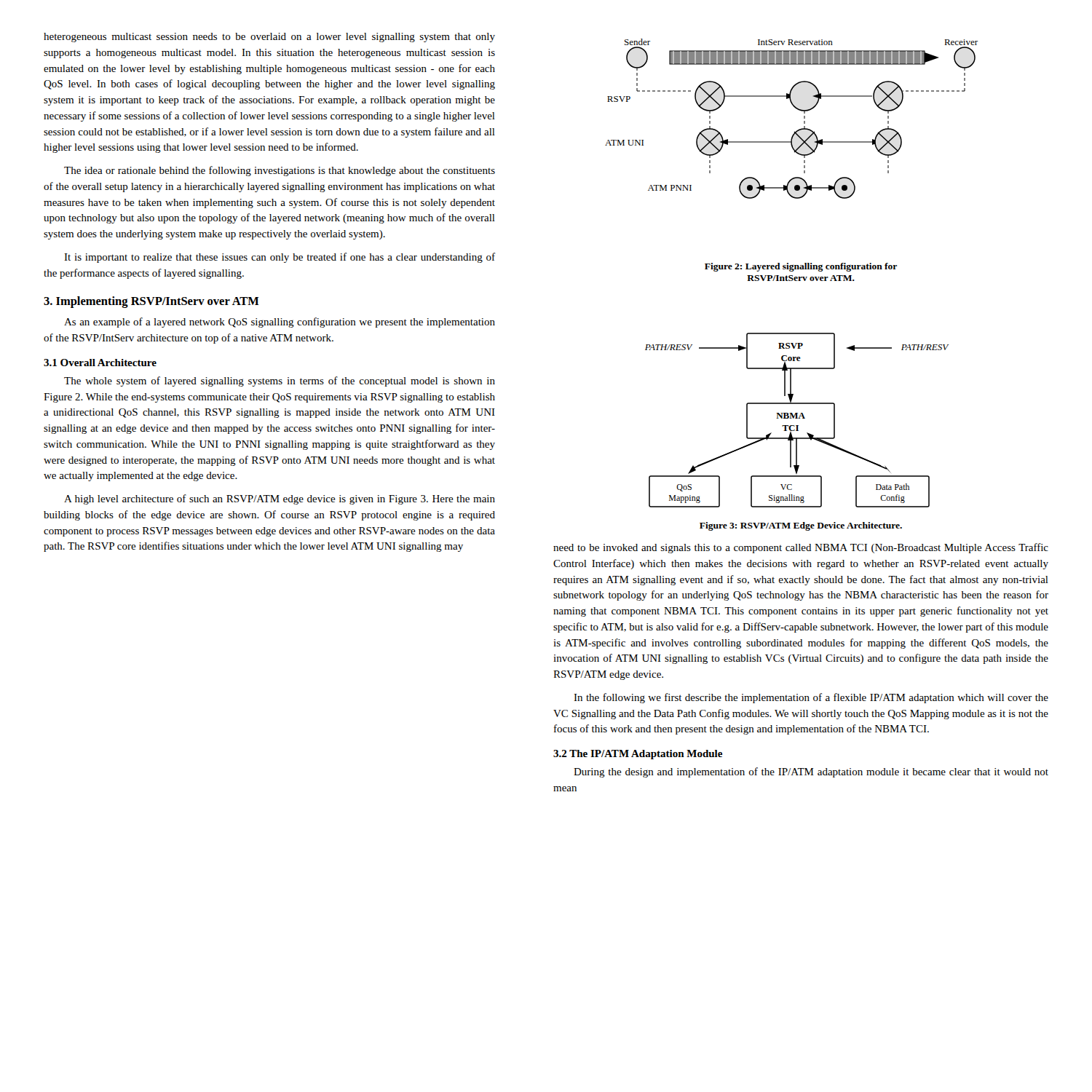1092x1092 pixels.
Task: Click on the region starting "In the following we first describe the implementation"
Action: pyautogui.click(x=801, y=714)
